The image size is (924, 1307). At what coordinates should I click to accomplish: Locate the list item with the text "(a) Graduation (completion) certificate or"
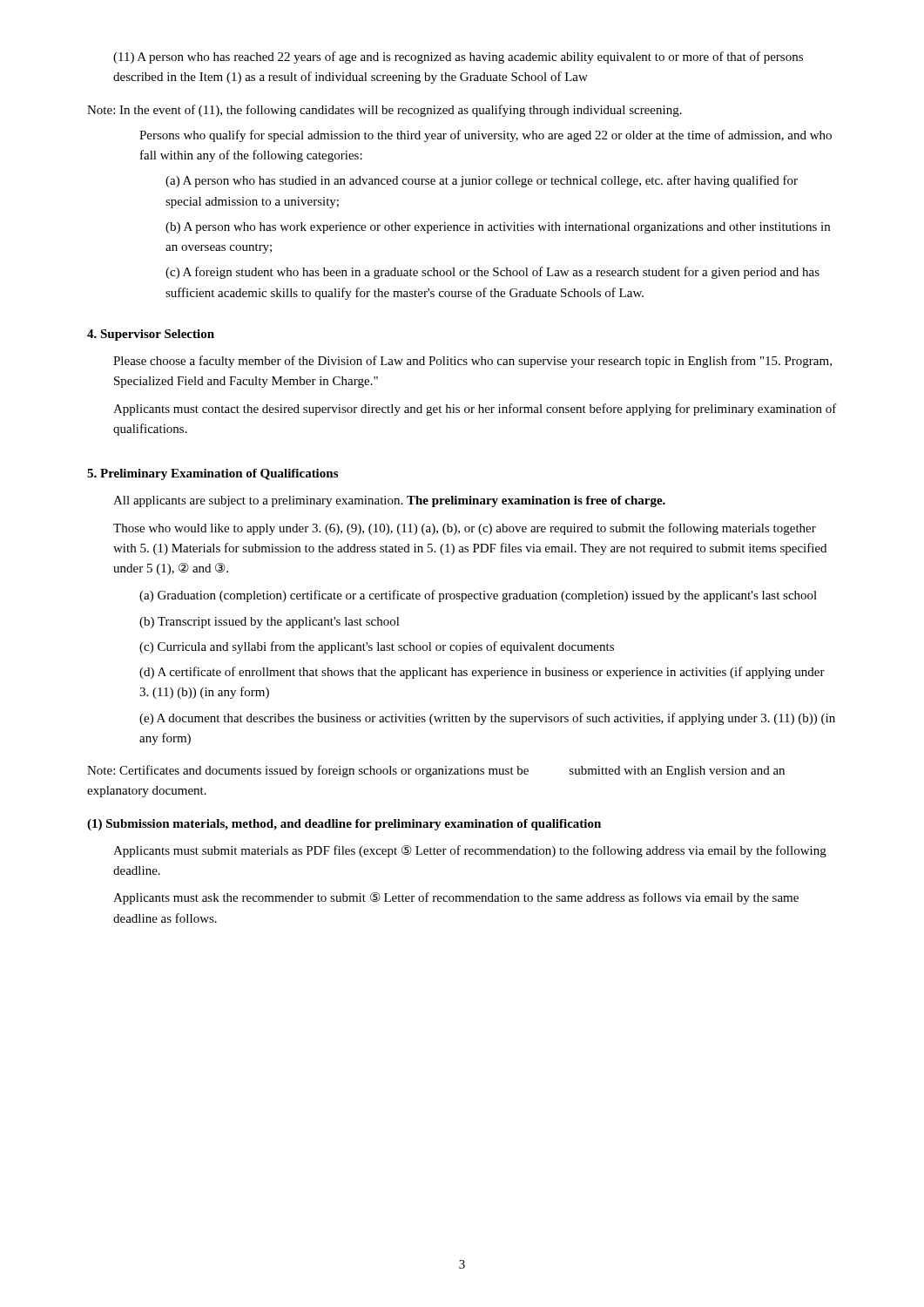478,595
